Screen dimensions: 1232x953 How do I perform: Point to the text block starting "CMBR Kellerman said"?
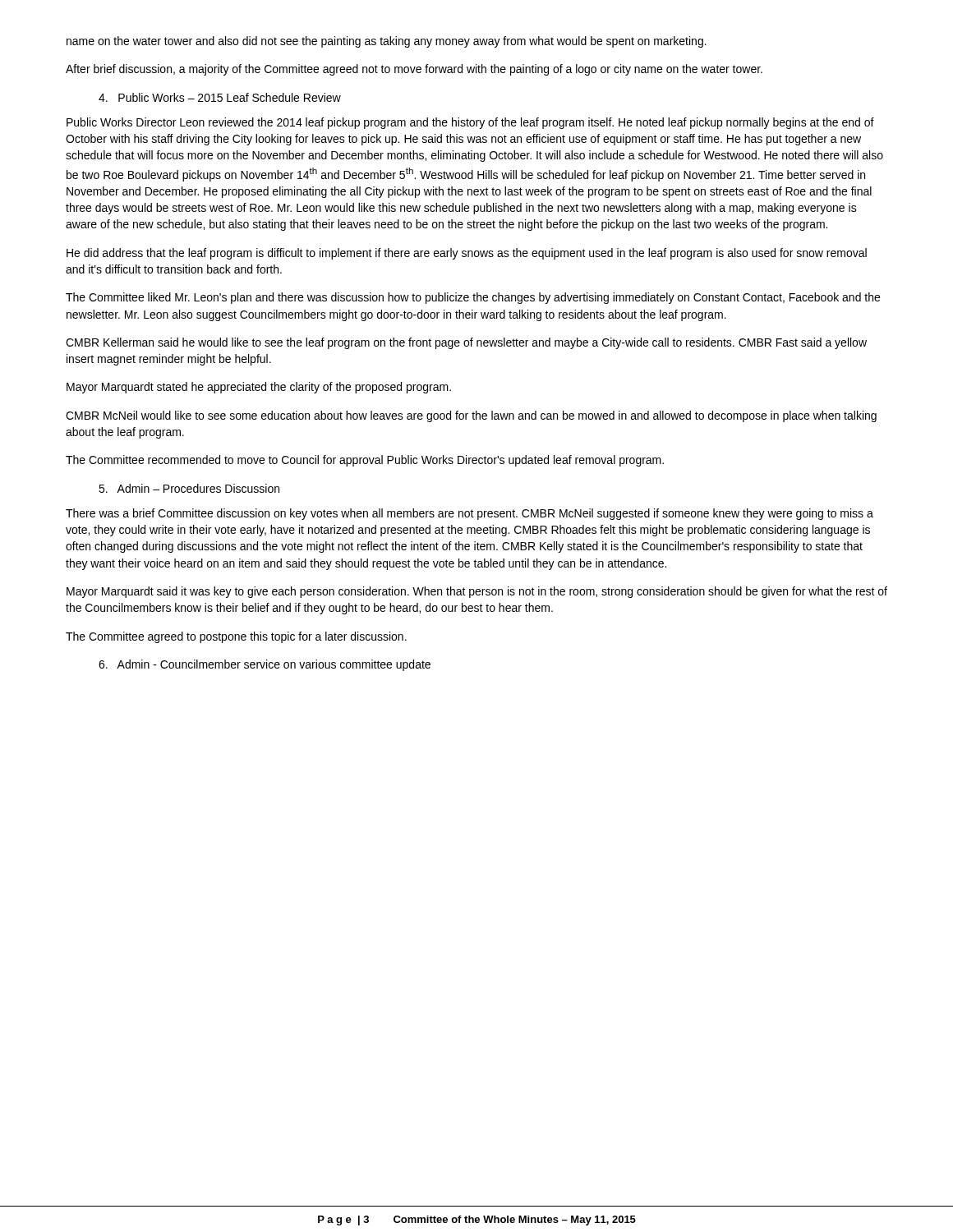(466, 351)
